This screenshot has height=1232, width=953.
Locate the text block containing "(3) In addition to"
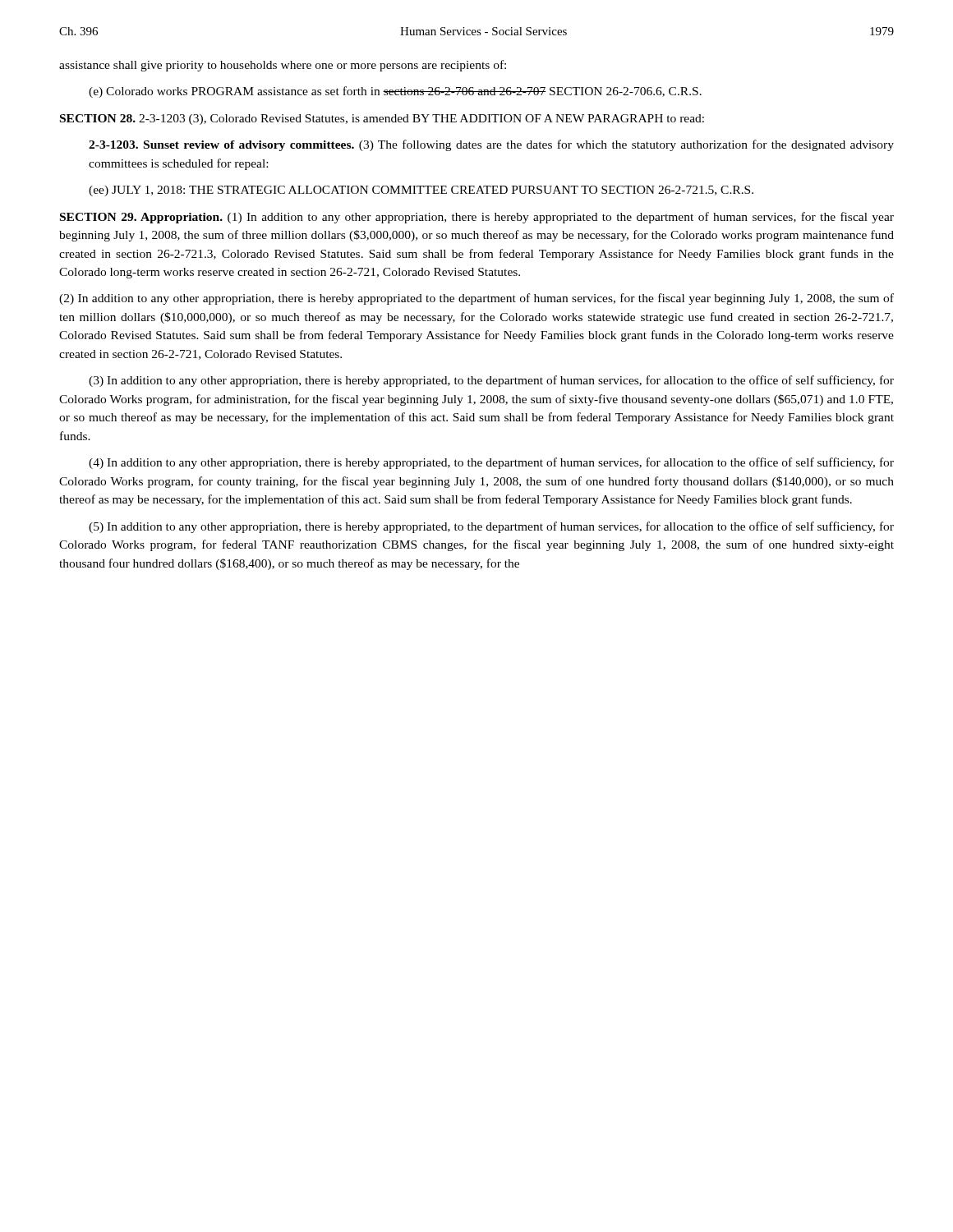(476, 408)
